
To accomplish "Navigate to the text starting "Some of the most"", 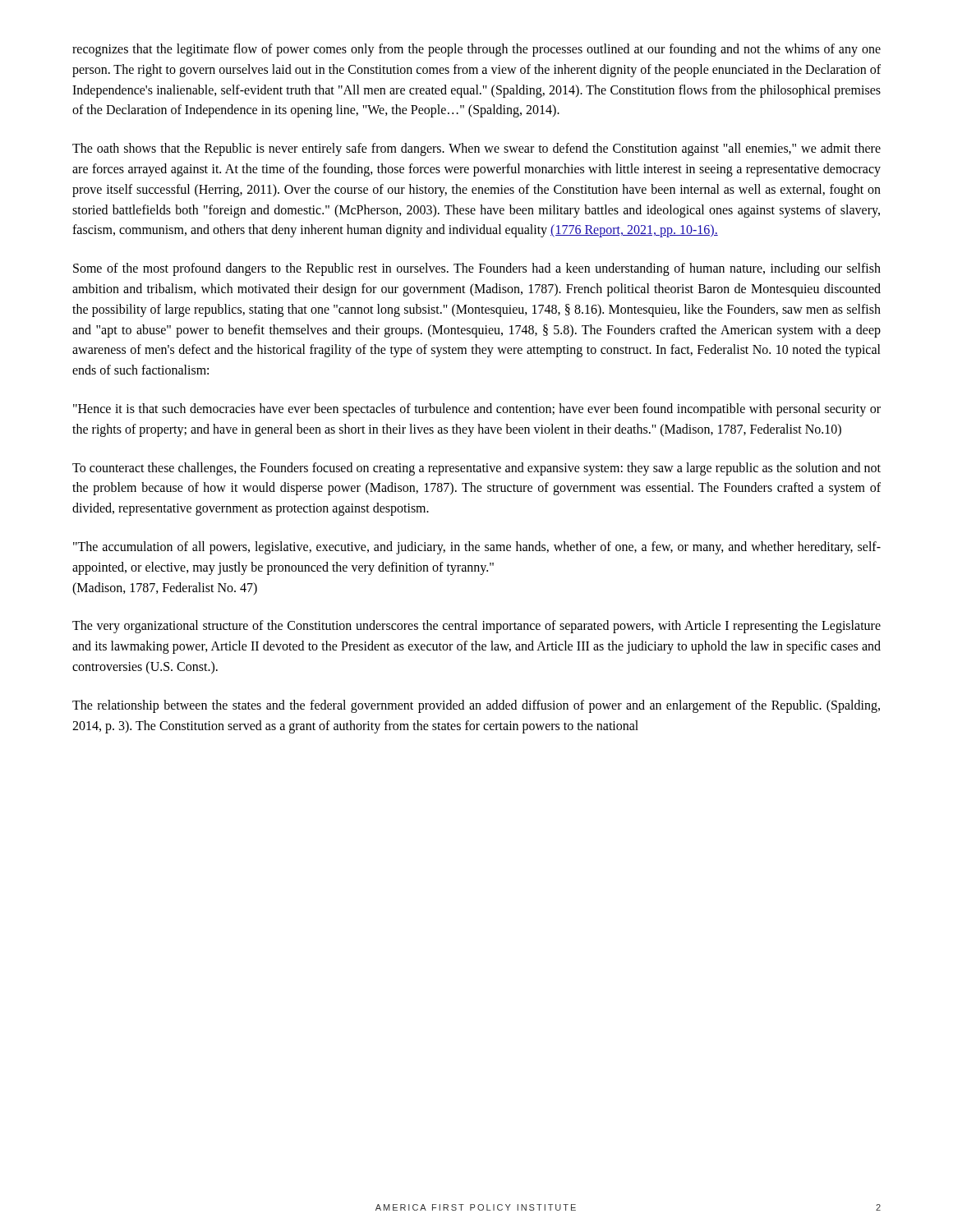I will [x=476, y=319].
